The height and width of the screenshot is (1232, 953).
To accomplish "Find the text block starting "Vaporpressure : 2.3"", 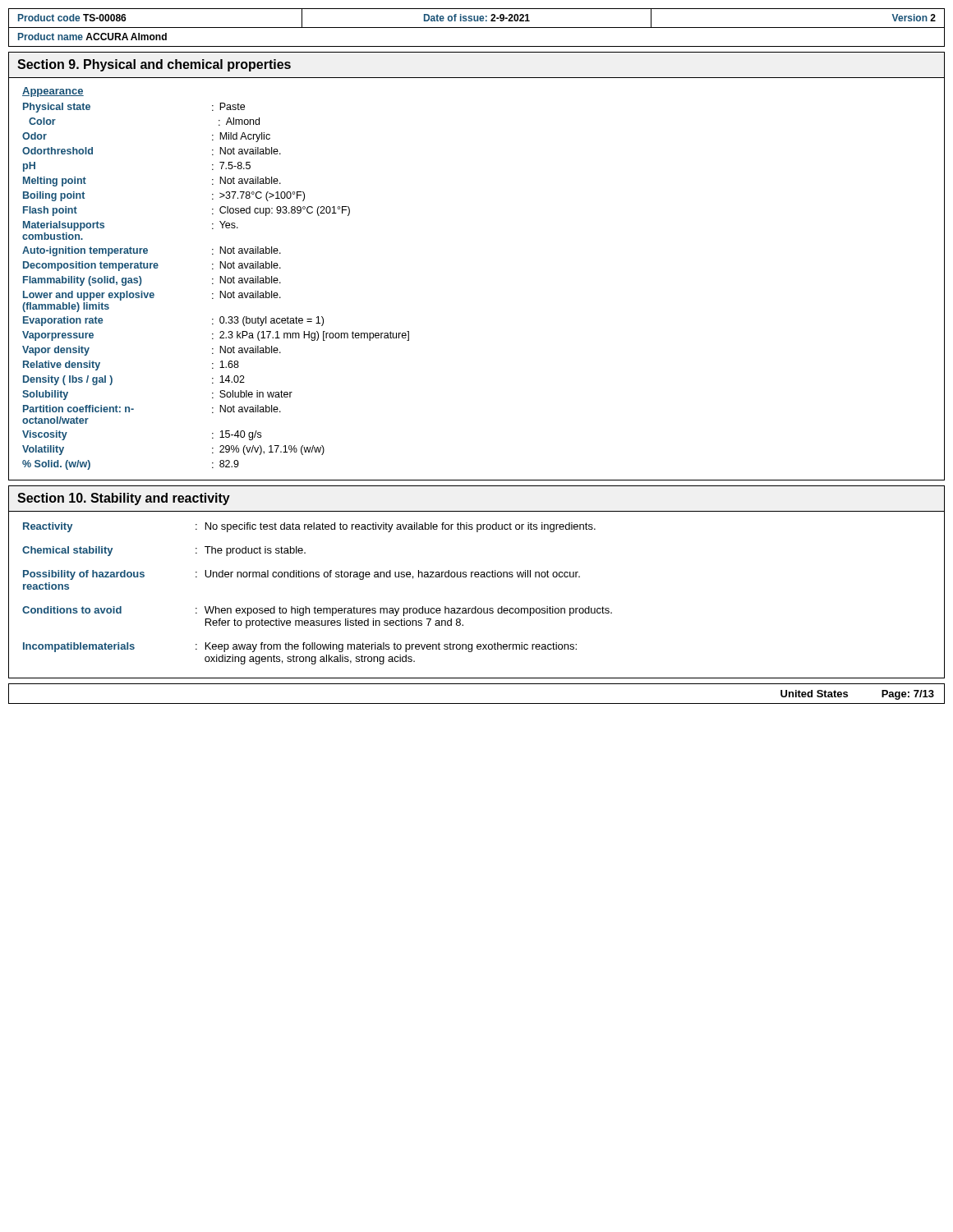I will (x=216, y=335).
